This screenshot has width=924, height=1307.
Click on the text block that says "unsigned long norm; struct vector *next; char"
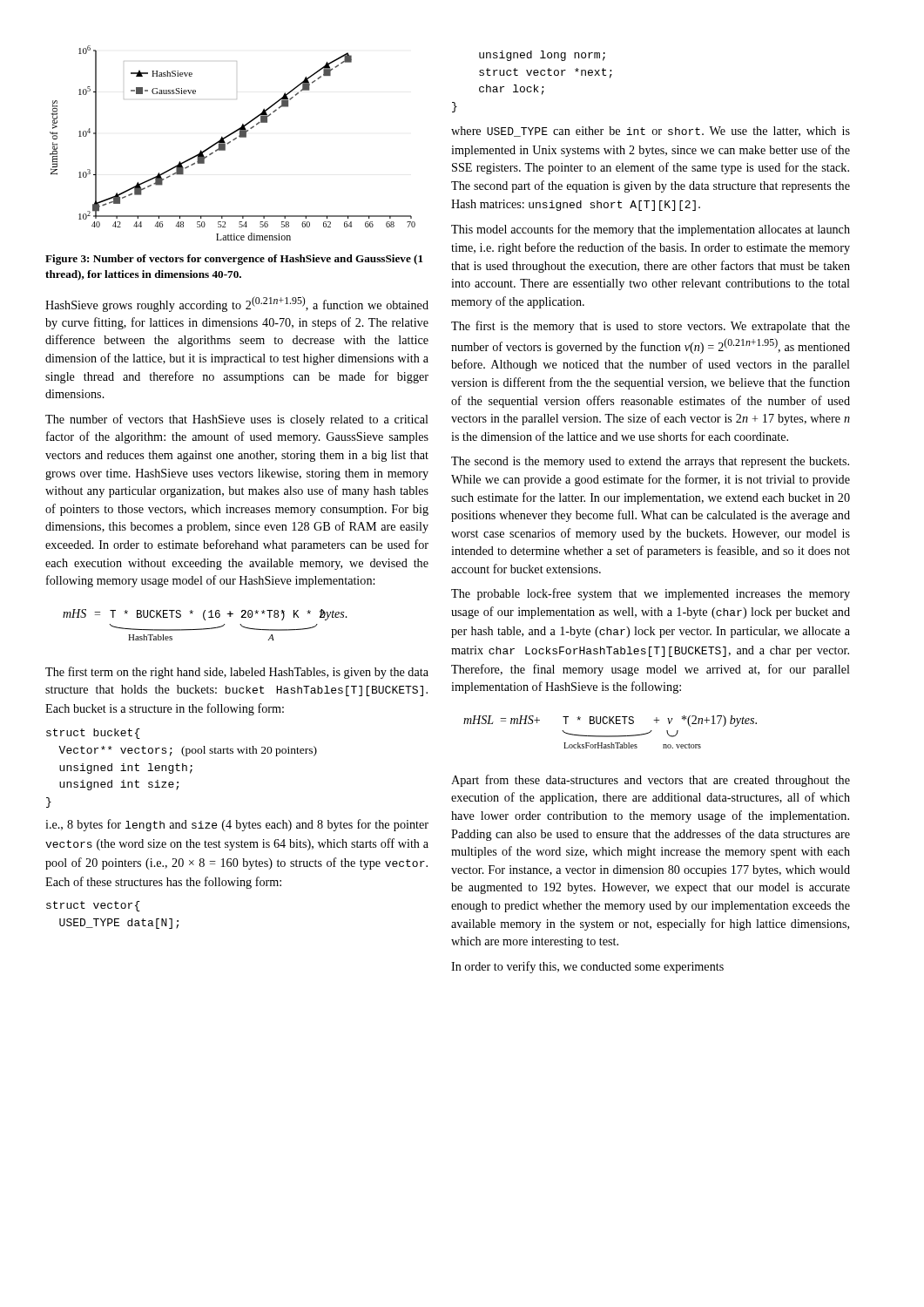(542, 56)
